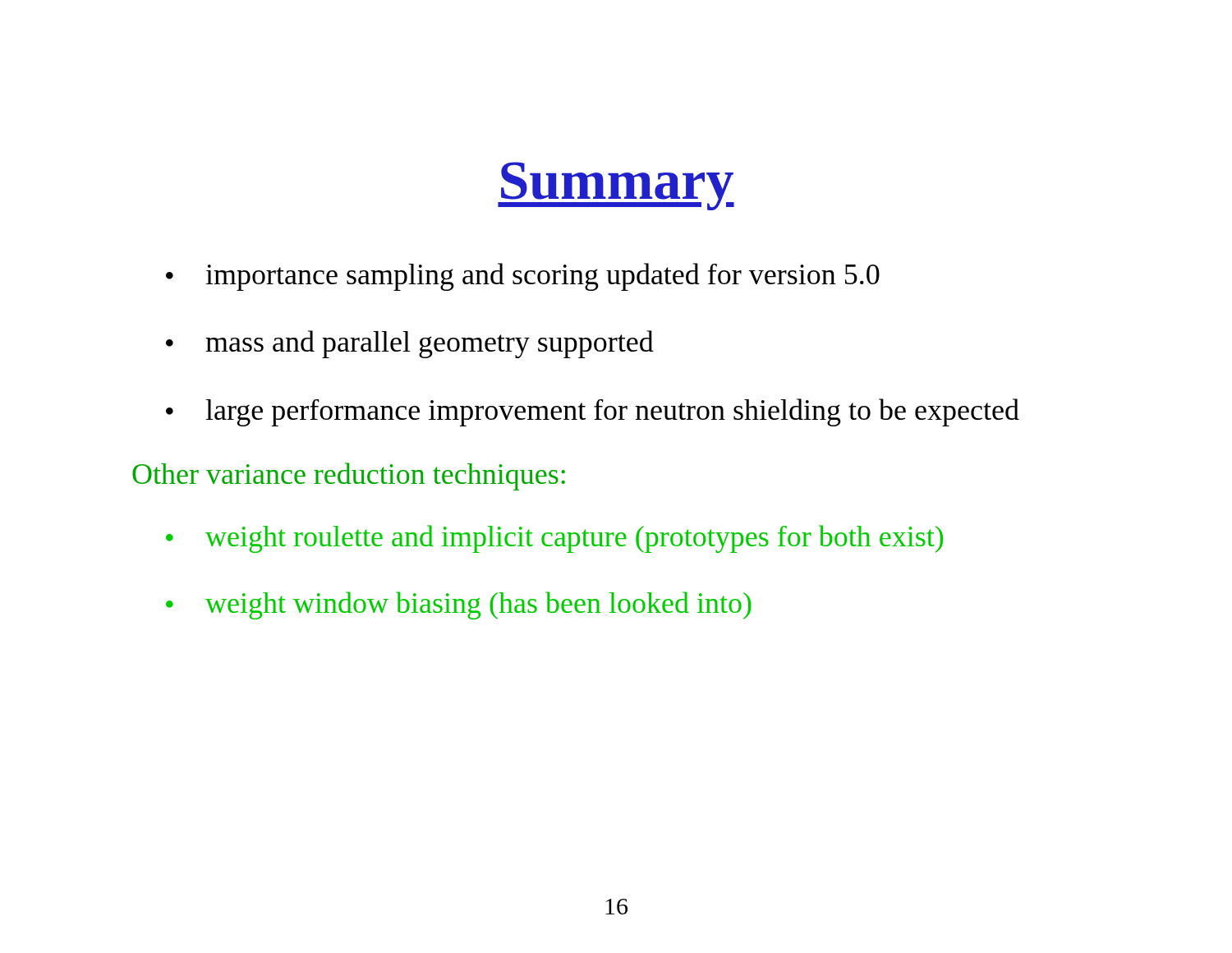Locate the text block starting "• importance sampling and scoring"
This screenshot has width=1232, height=953.
tap(522, 275)
